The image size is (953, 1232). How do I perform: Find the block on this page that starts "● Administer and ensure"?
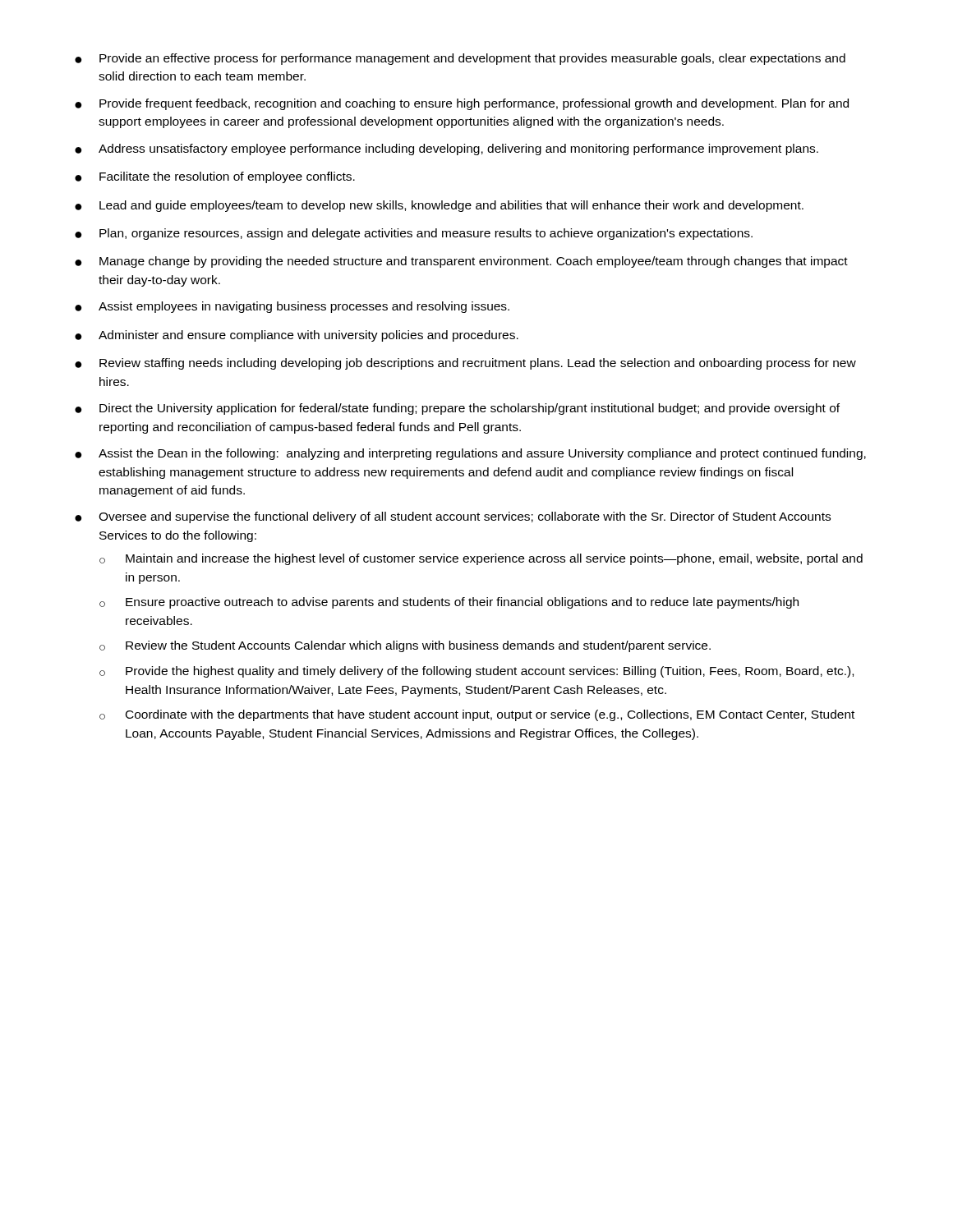(x=472, y=336)
